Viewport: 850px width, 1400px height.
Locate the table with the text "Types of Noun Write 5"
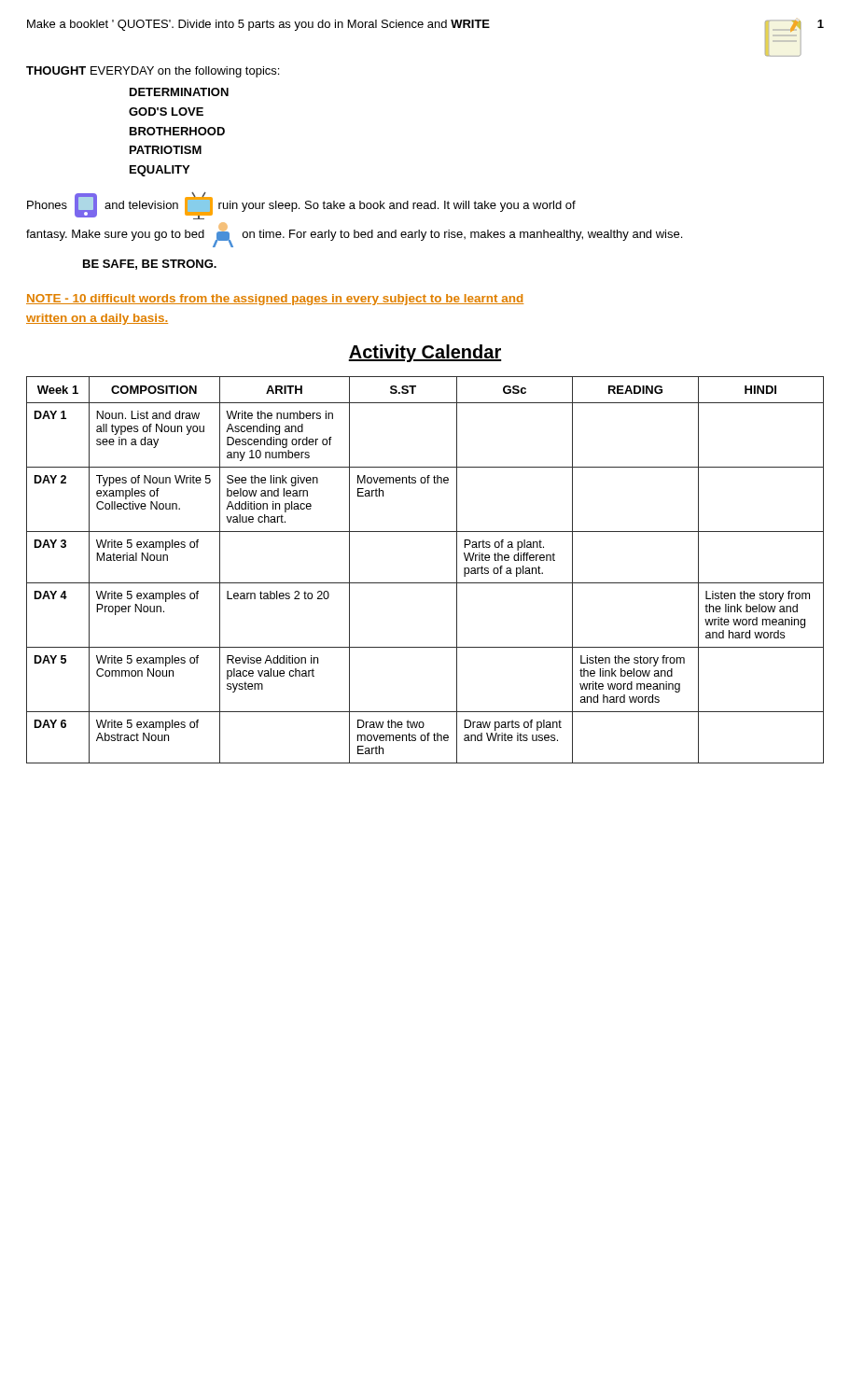click(425, 570)
